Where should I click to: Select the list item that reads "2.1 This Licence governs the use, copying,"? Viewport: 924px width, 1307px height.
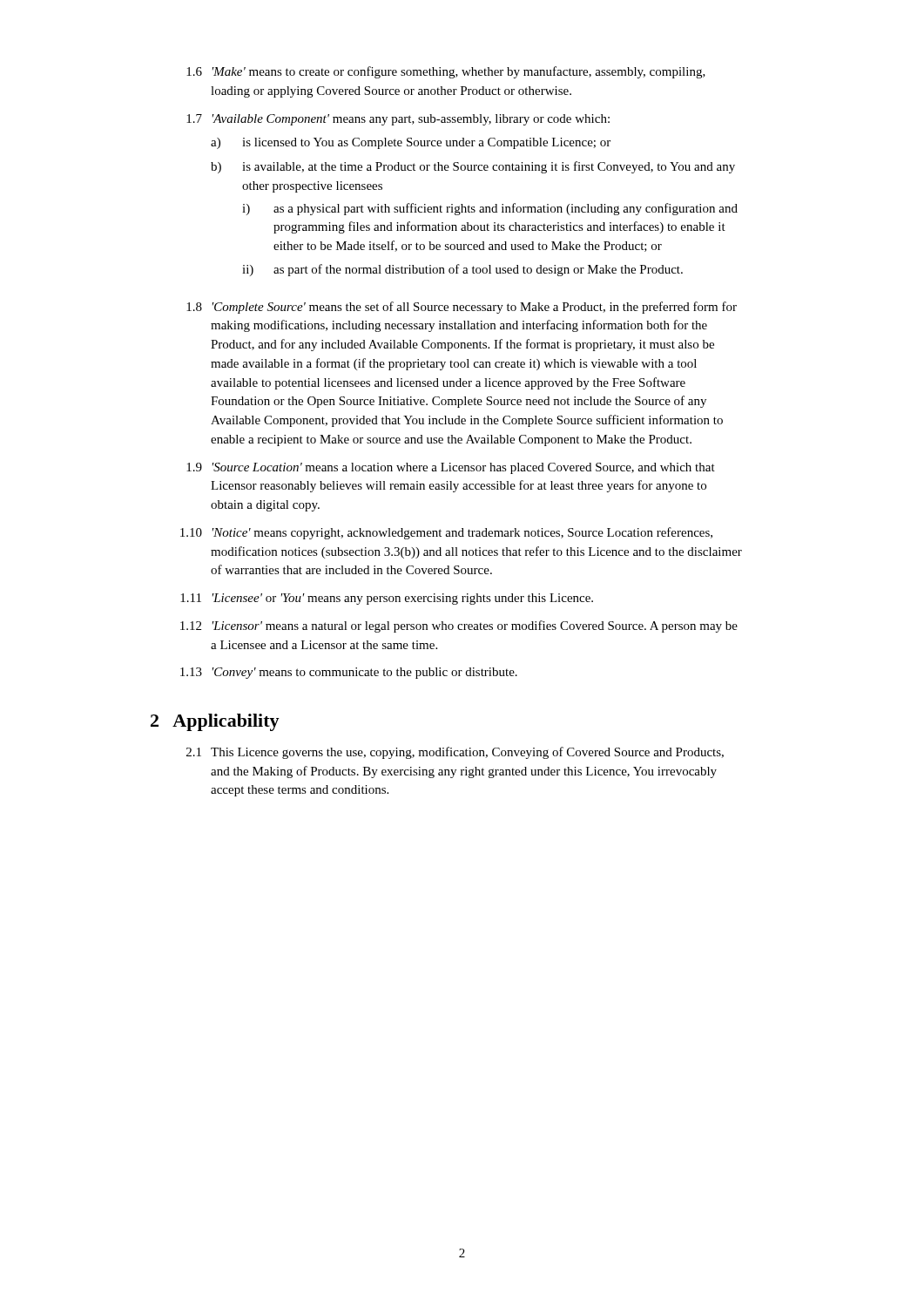pyautogui.click(x=446, y=772)
